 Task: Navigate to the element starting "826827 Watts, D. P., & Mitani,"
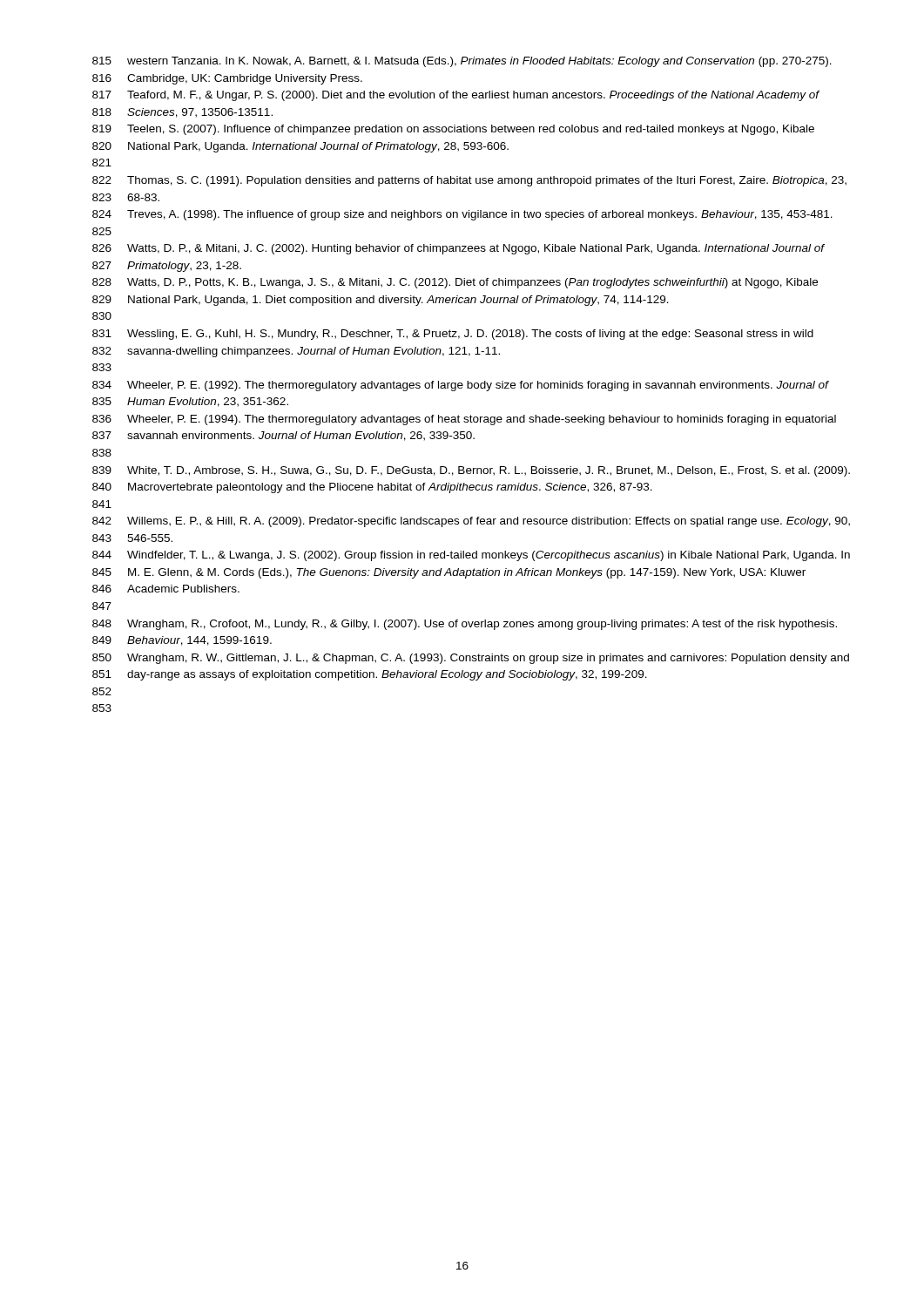pos(462,257)
